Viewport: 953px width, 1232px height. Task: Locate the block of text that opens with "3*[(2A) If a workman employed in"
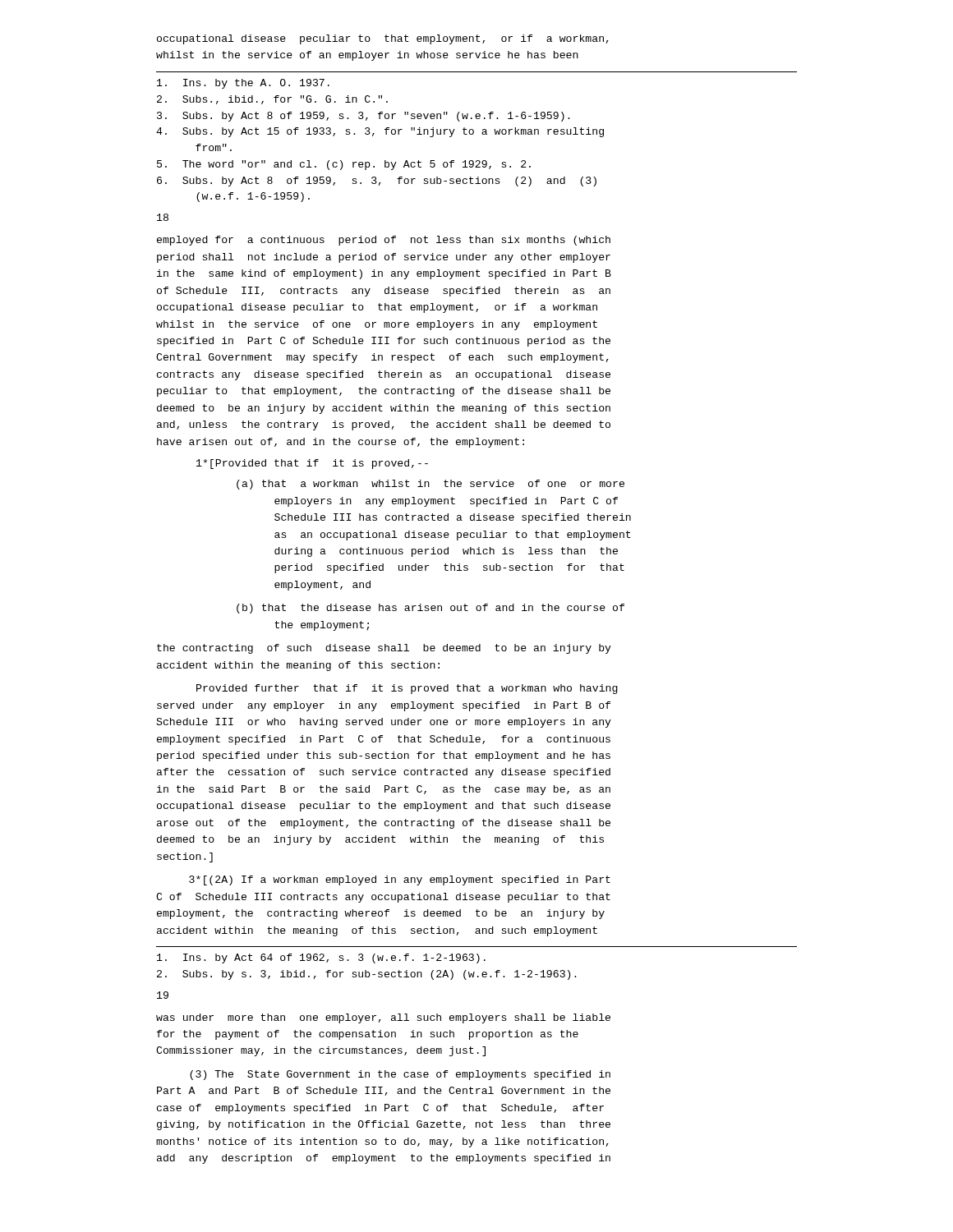(384, 905)
